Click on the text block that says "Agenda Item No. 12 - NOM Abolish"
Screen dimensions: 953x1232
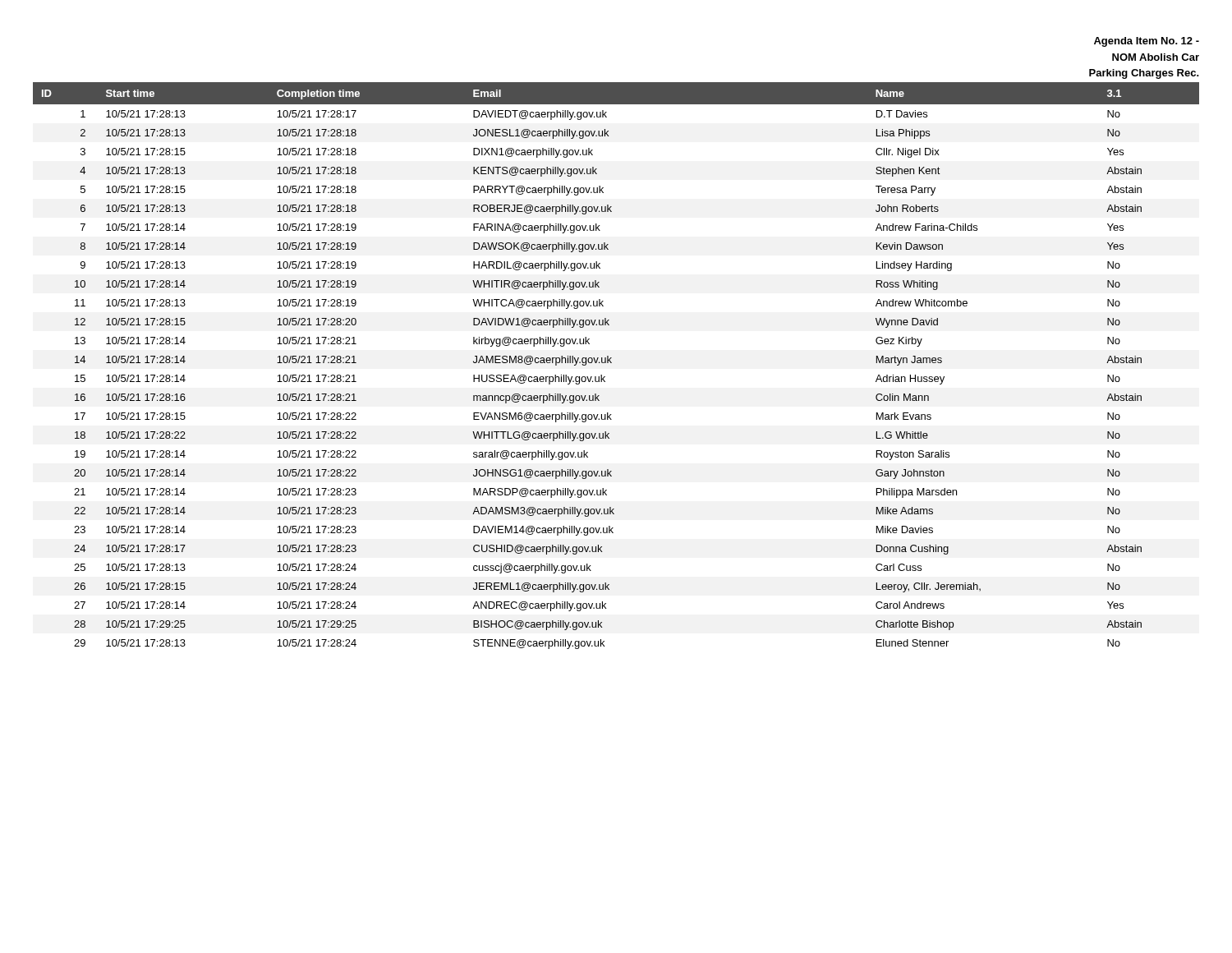[x=1144, y=65]
